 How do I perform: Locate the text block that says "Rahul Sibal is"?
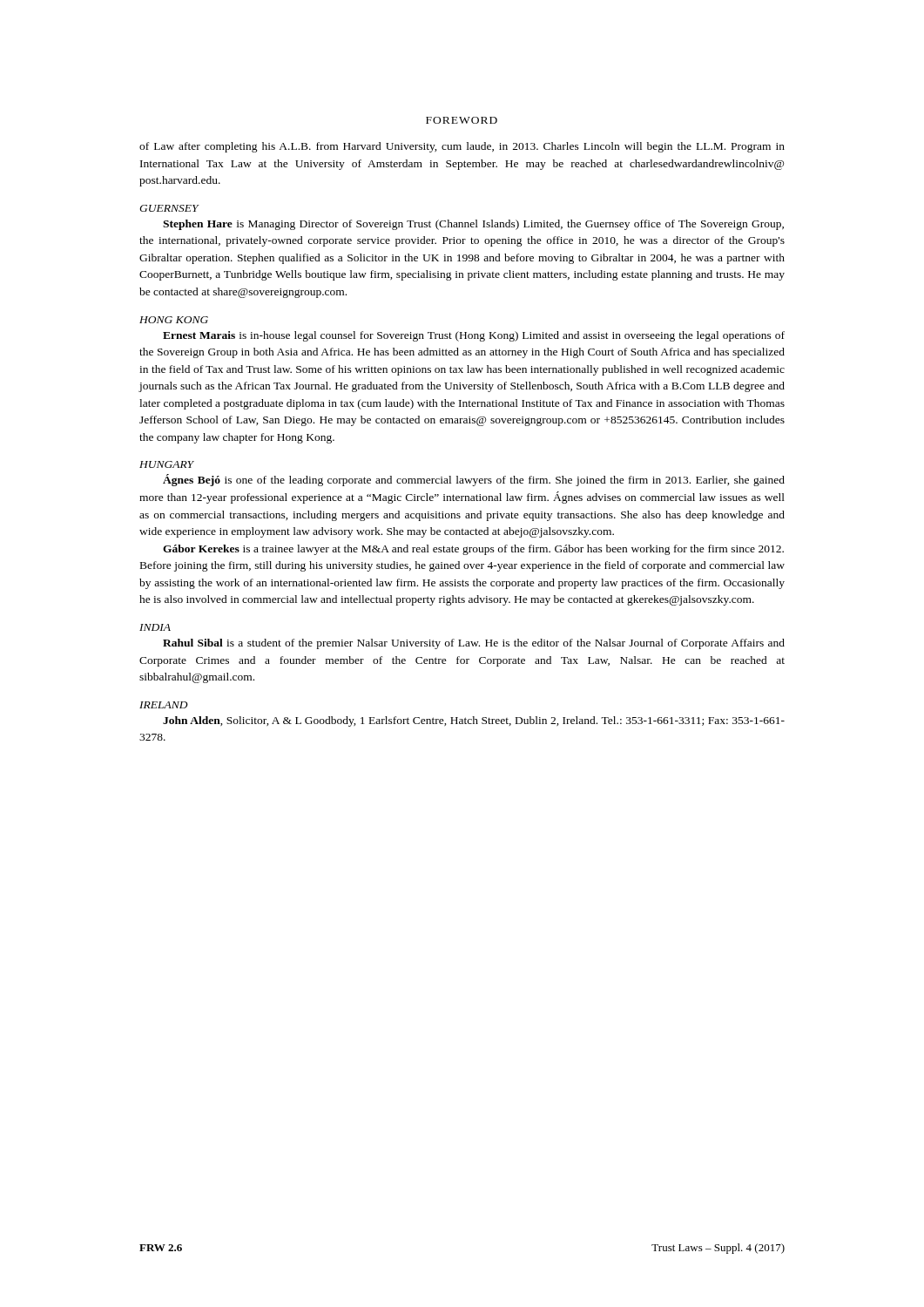click(462, 660)
